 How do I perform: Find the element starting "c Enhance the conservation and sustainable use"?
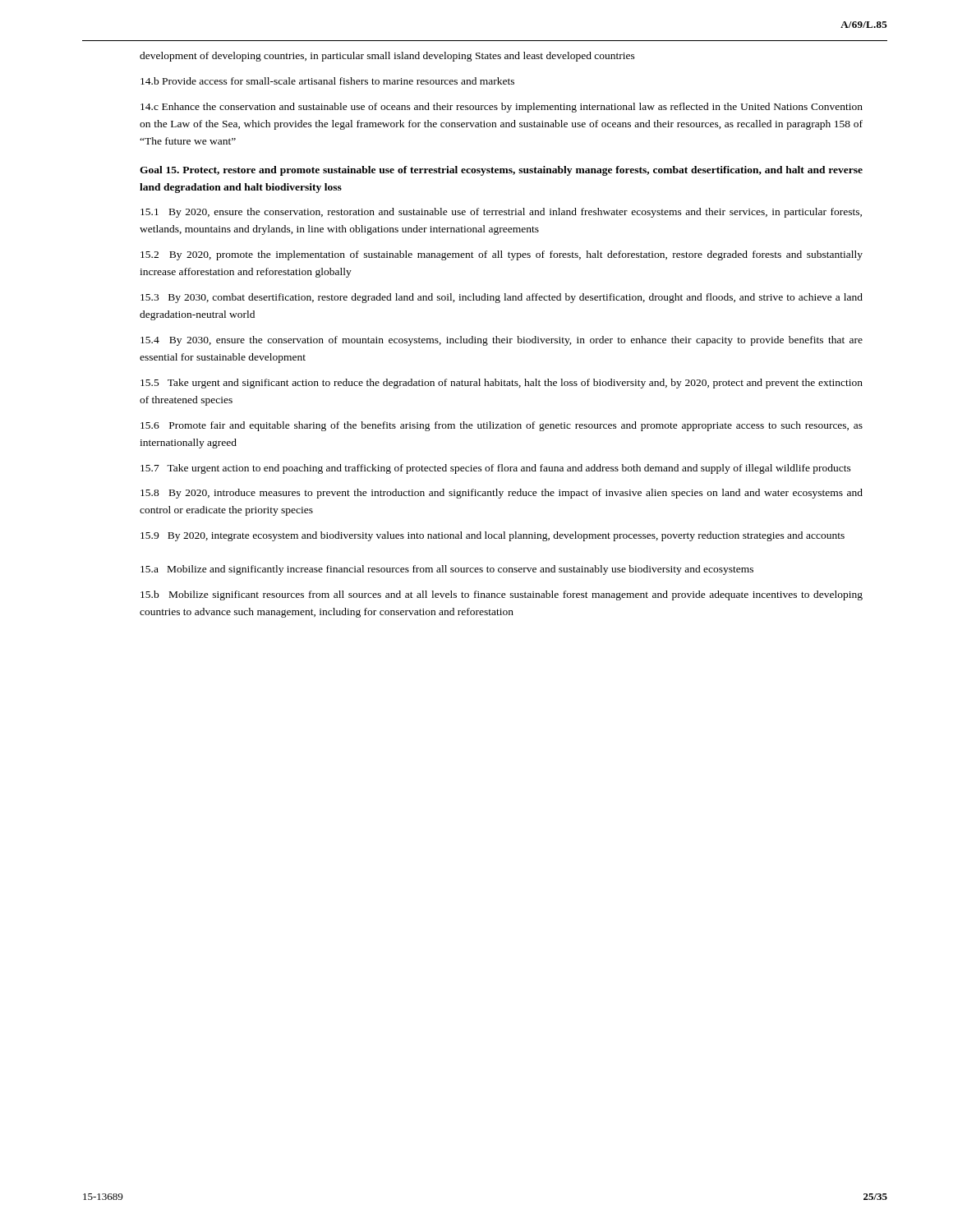tap(501, 123)
